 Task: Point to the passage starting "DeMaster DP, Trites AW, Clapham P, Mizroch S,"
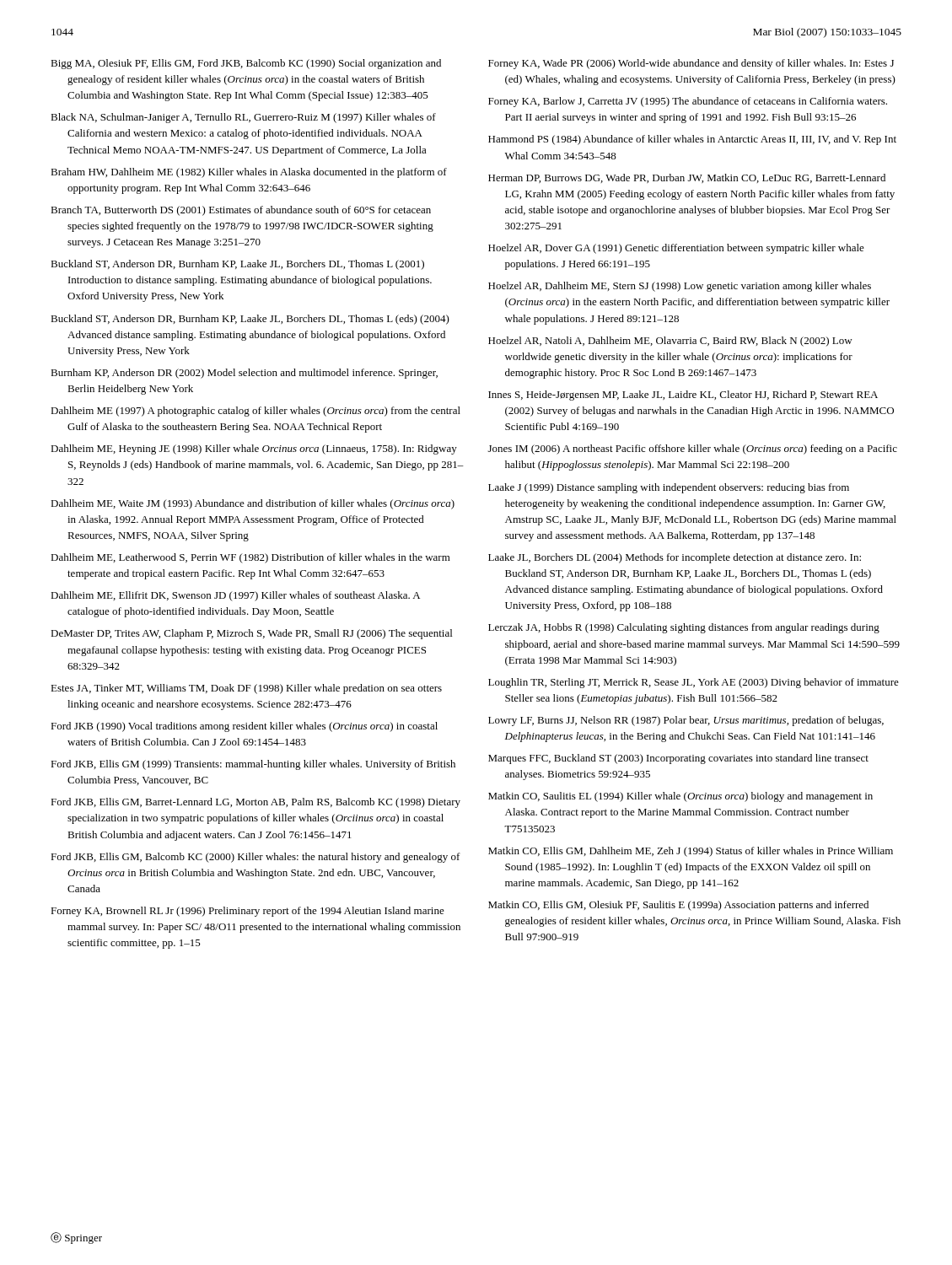[252, 649]
